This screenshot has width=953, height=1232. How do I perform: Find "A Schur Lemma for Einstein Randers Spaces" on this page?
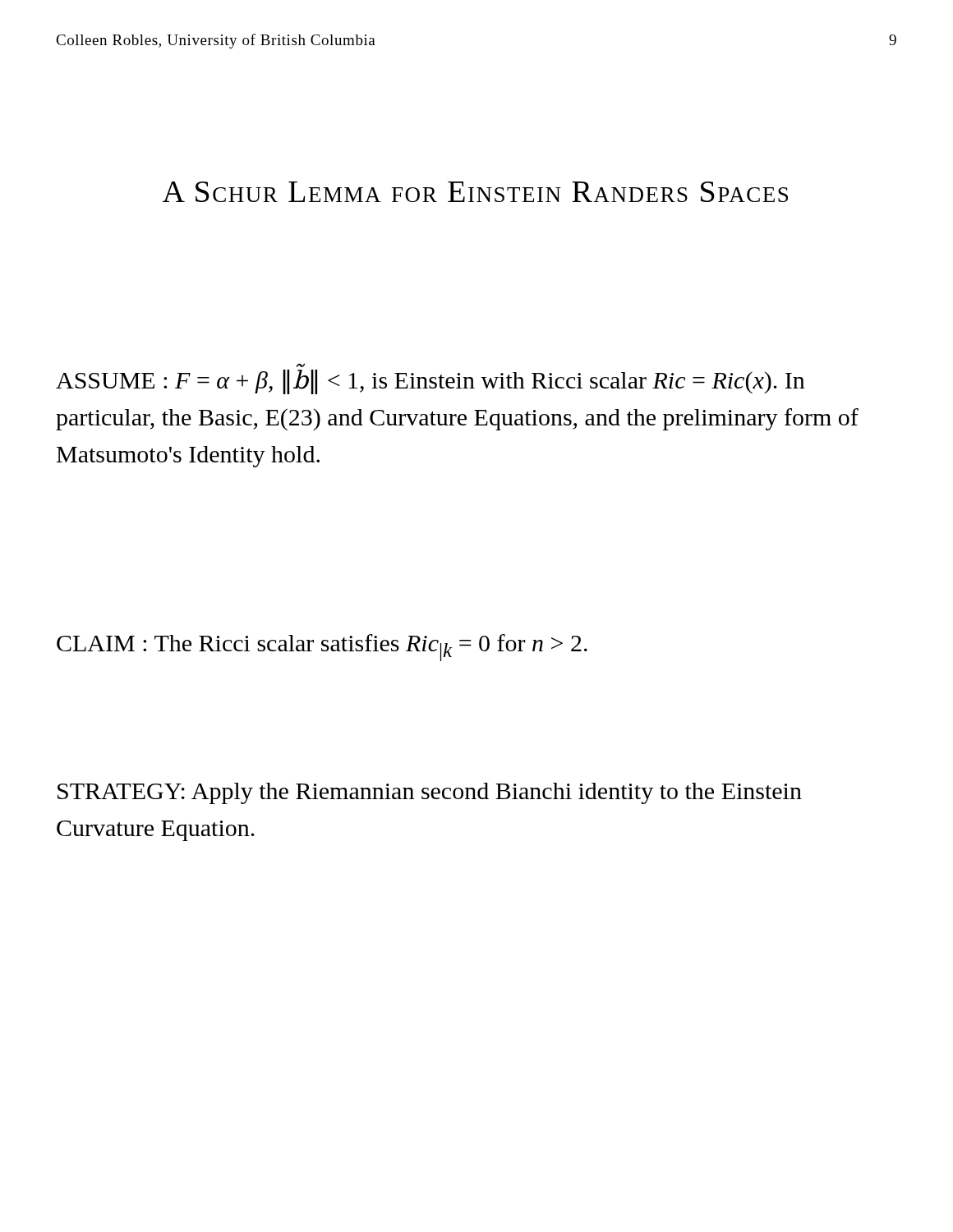coord(476,192)
